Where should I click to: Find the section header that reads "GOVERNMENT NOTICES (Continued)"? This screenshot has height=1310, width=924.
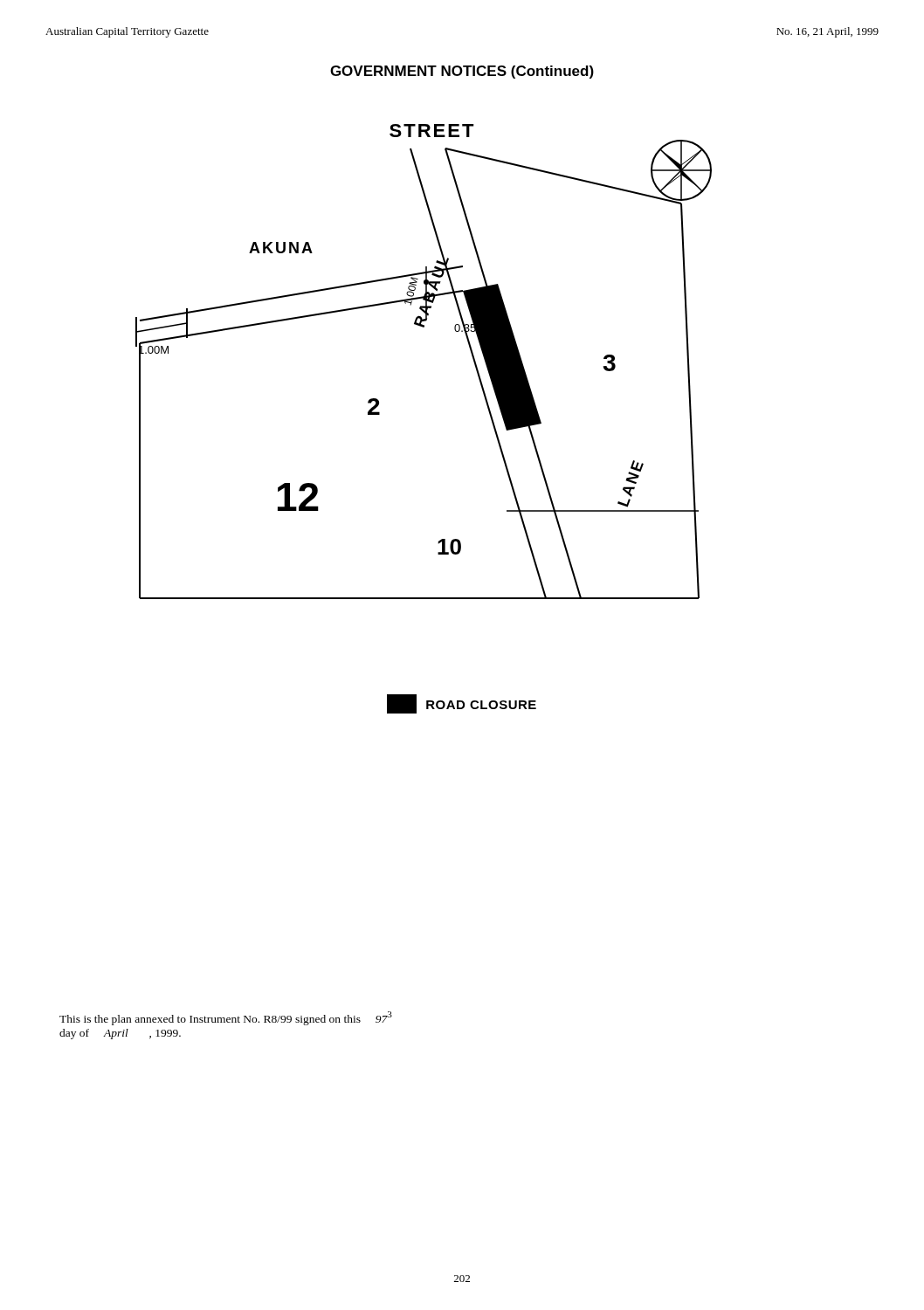(x=462, y=71)
